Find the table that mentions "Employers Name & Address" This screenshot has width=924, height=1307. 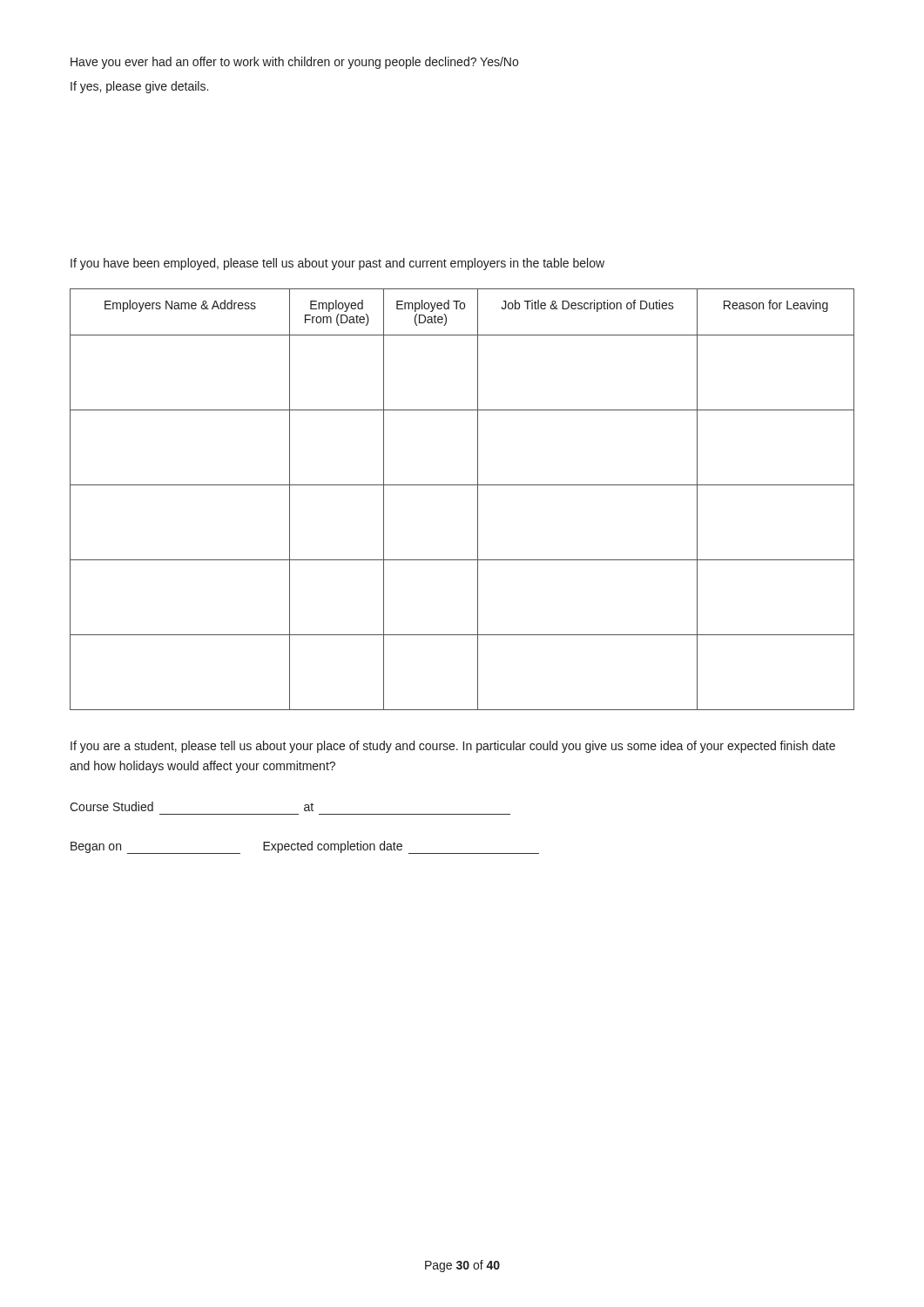pos(462,499)
